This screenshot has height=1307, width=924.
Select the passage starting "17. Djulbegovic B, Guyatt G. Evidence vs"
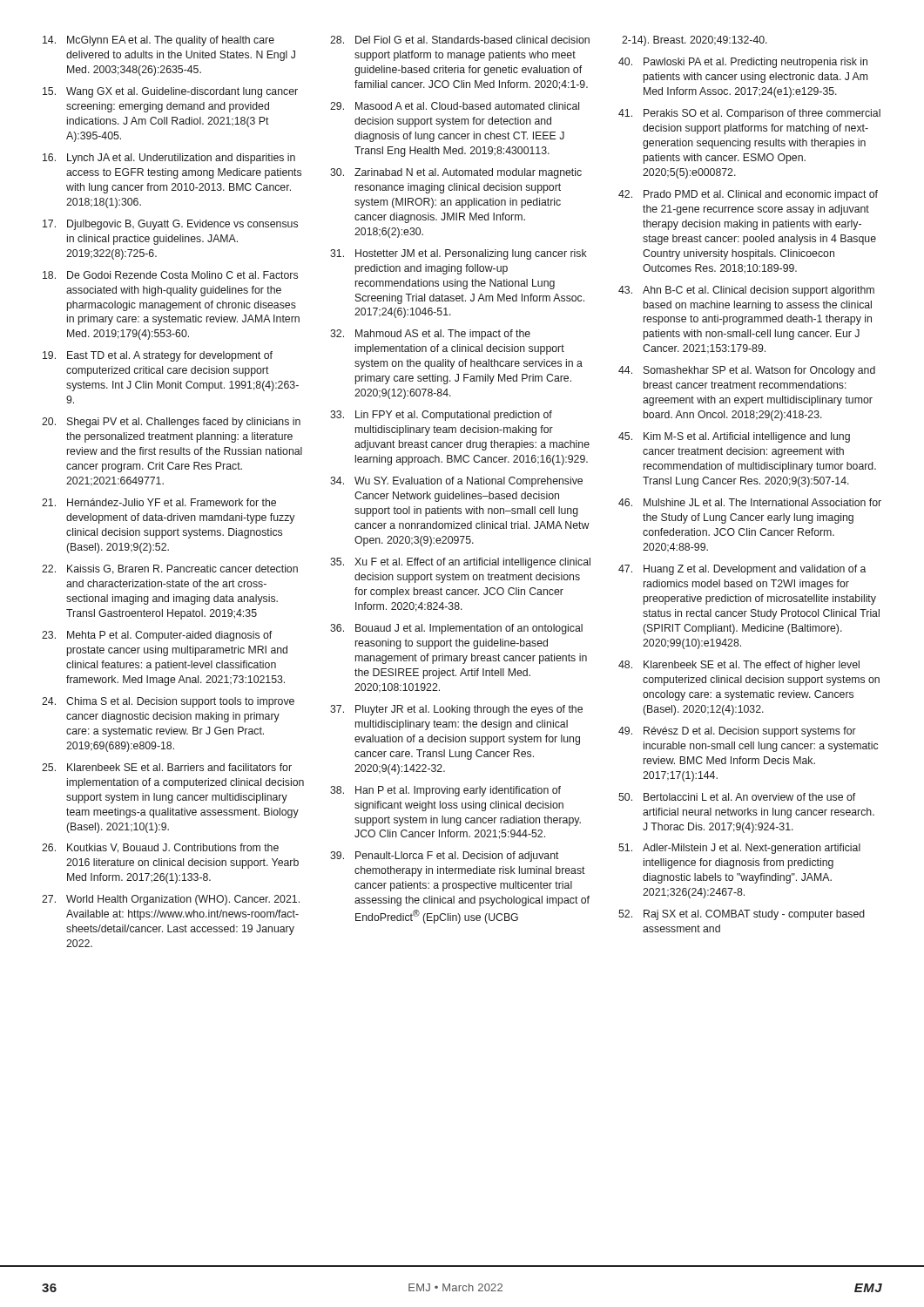click(174, 239)
